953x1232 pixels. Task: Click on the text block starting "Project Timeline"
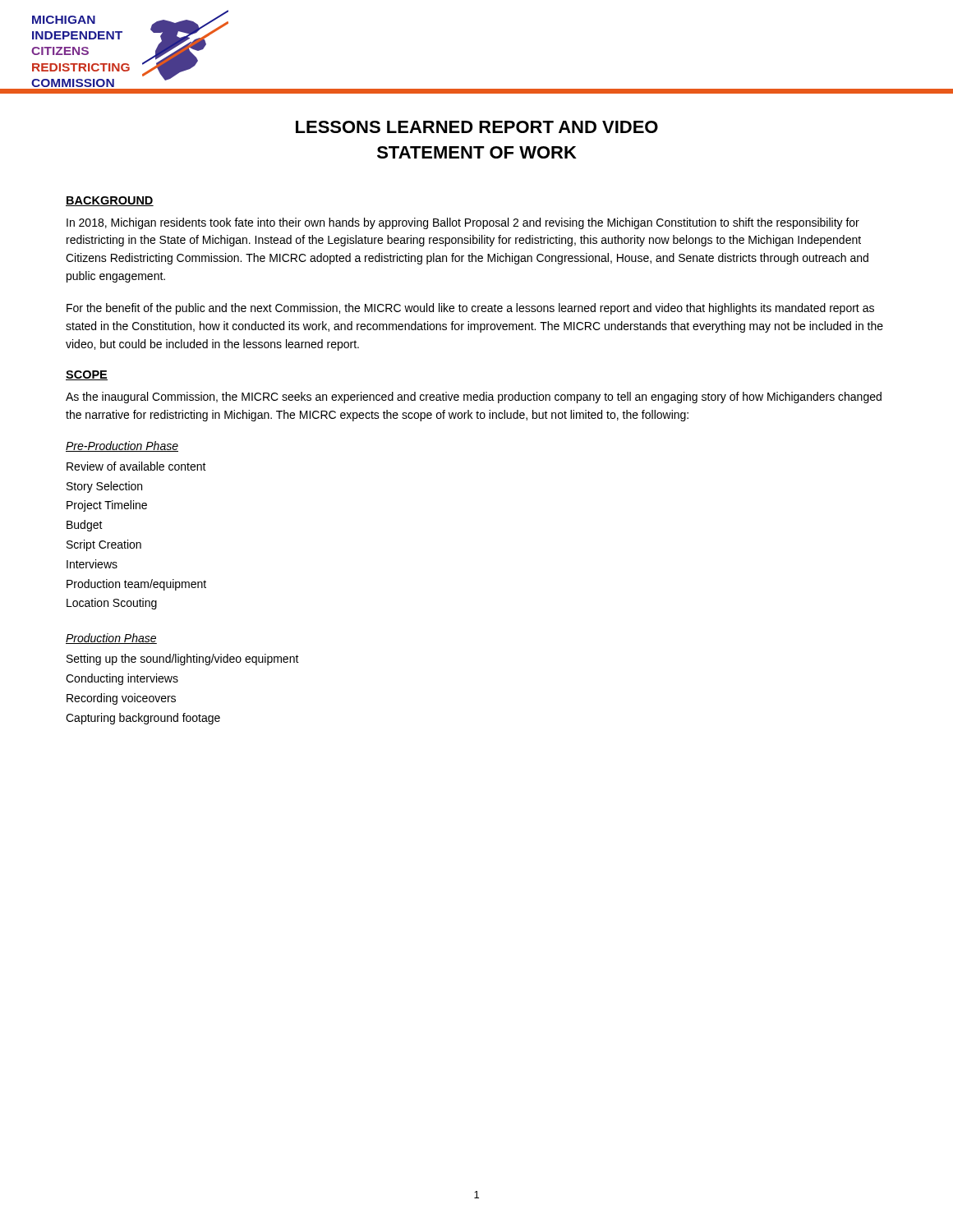coord(107,505)
